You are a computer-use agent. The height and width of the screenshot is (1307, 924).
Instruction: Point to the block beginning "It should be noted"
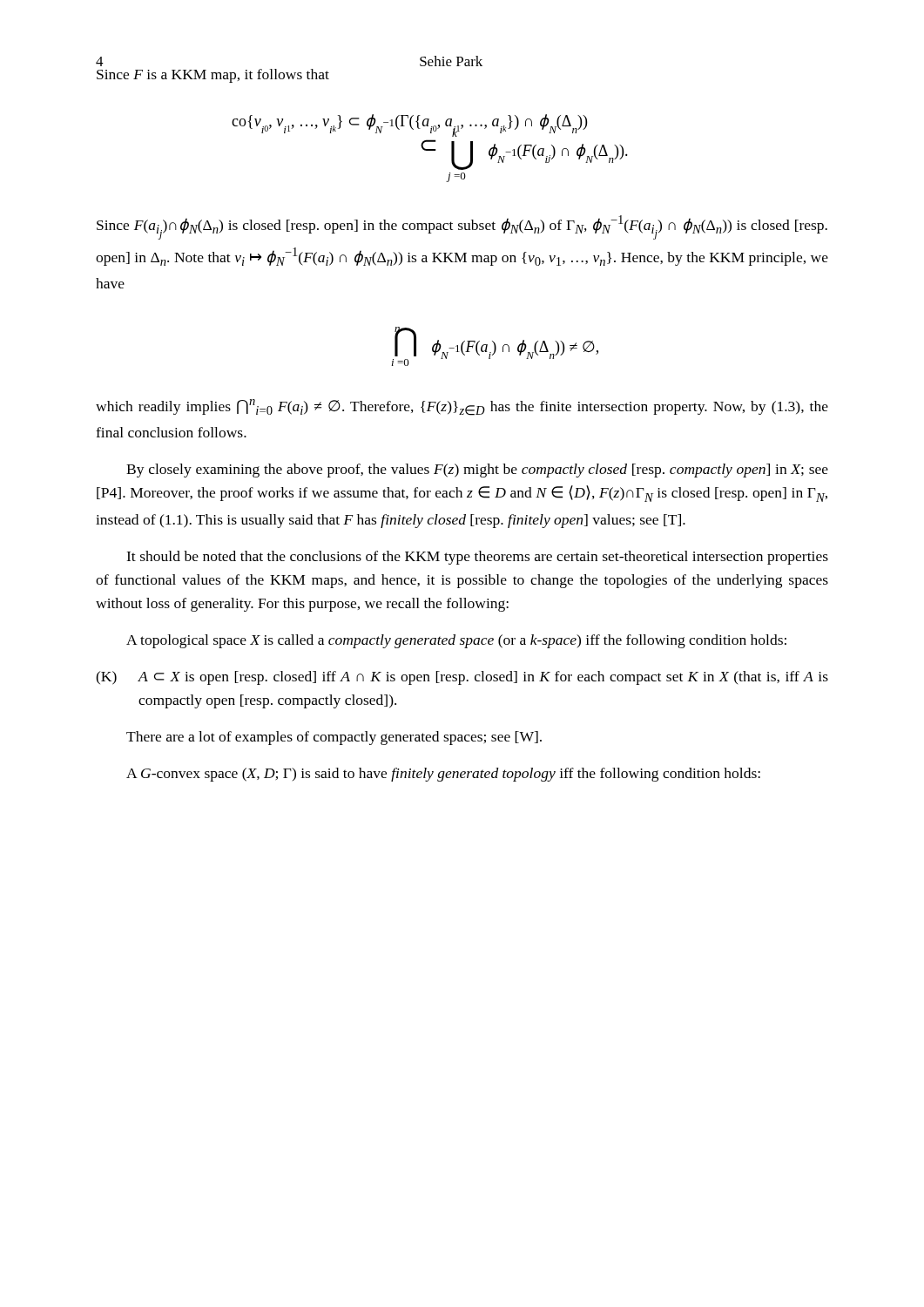(x=462, y=579)
